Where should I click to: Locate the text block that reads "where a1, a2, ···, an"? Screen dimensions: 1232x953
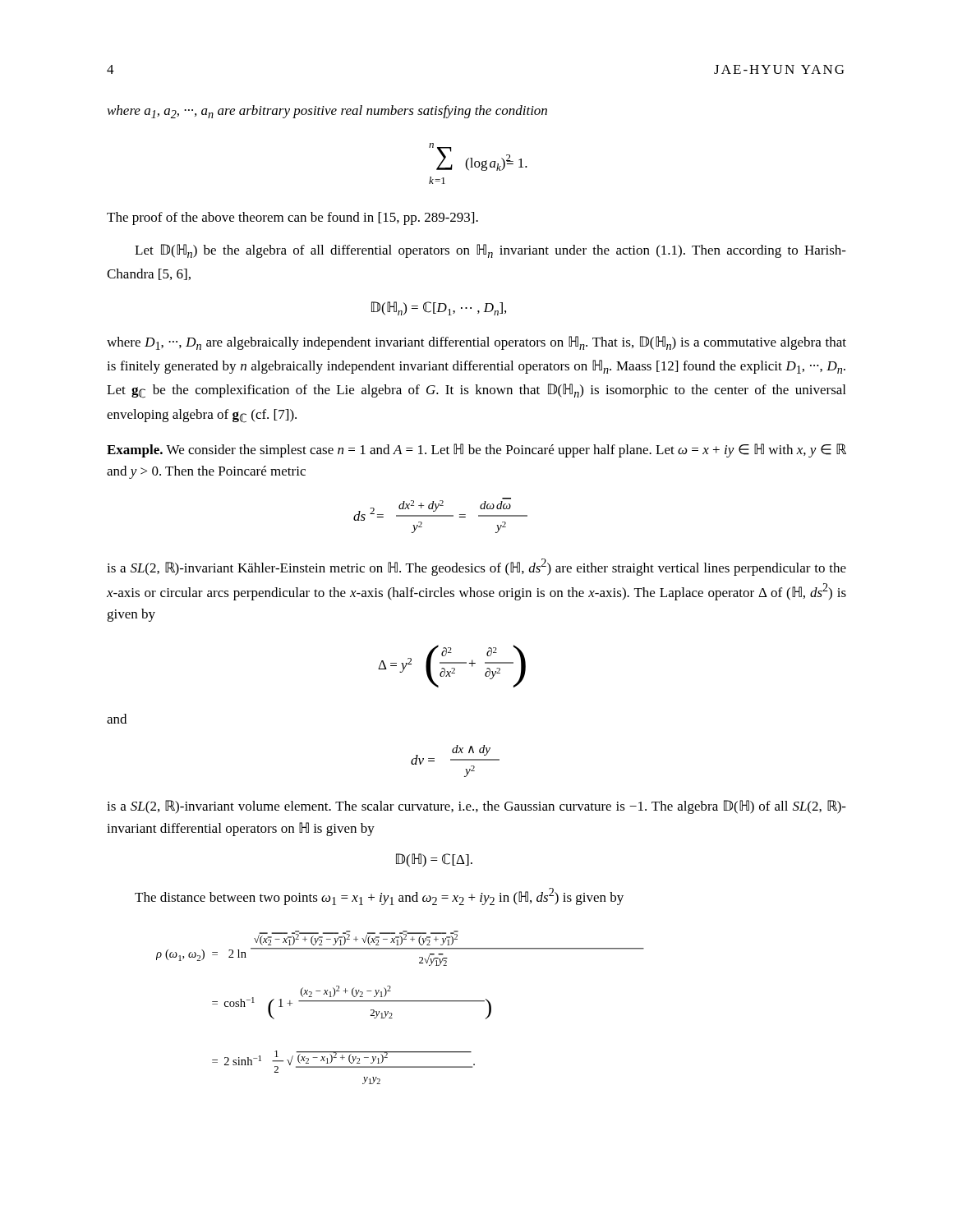(476, 113)
